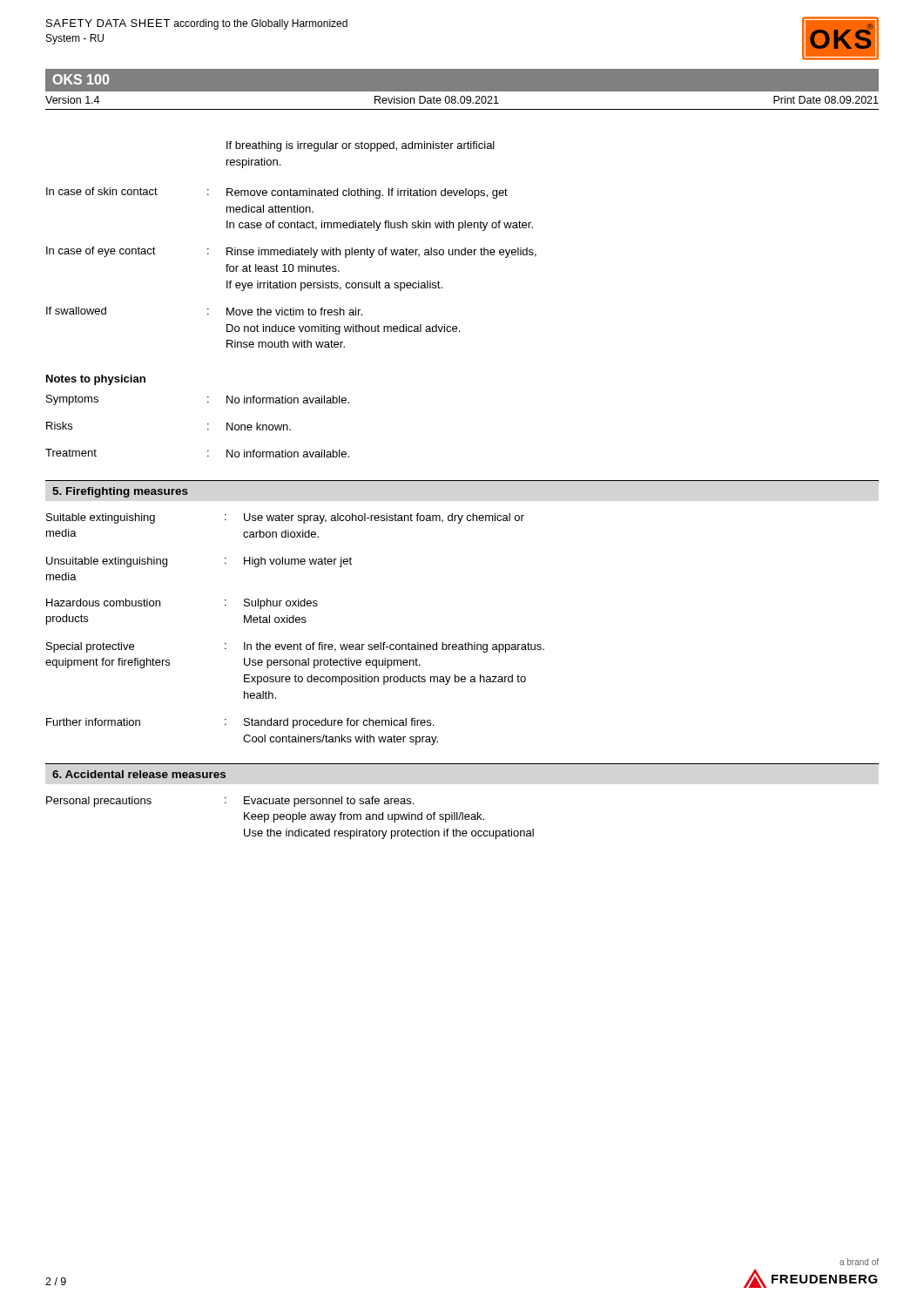Select the text block starting "Suitable extinguishingmedia :"
The image size is (924, 1307).
click(462, 526)
